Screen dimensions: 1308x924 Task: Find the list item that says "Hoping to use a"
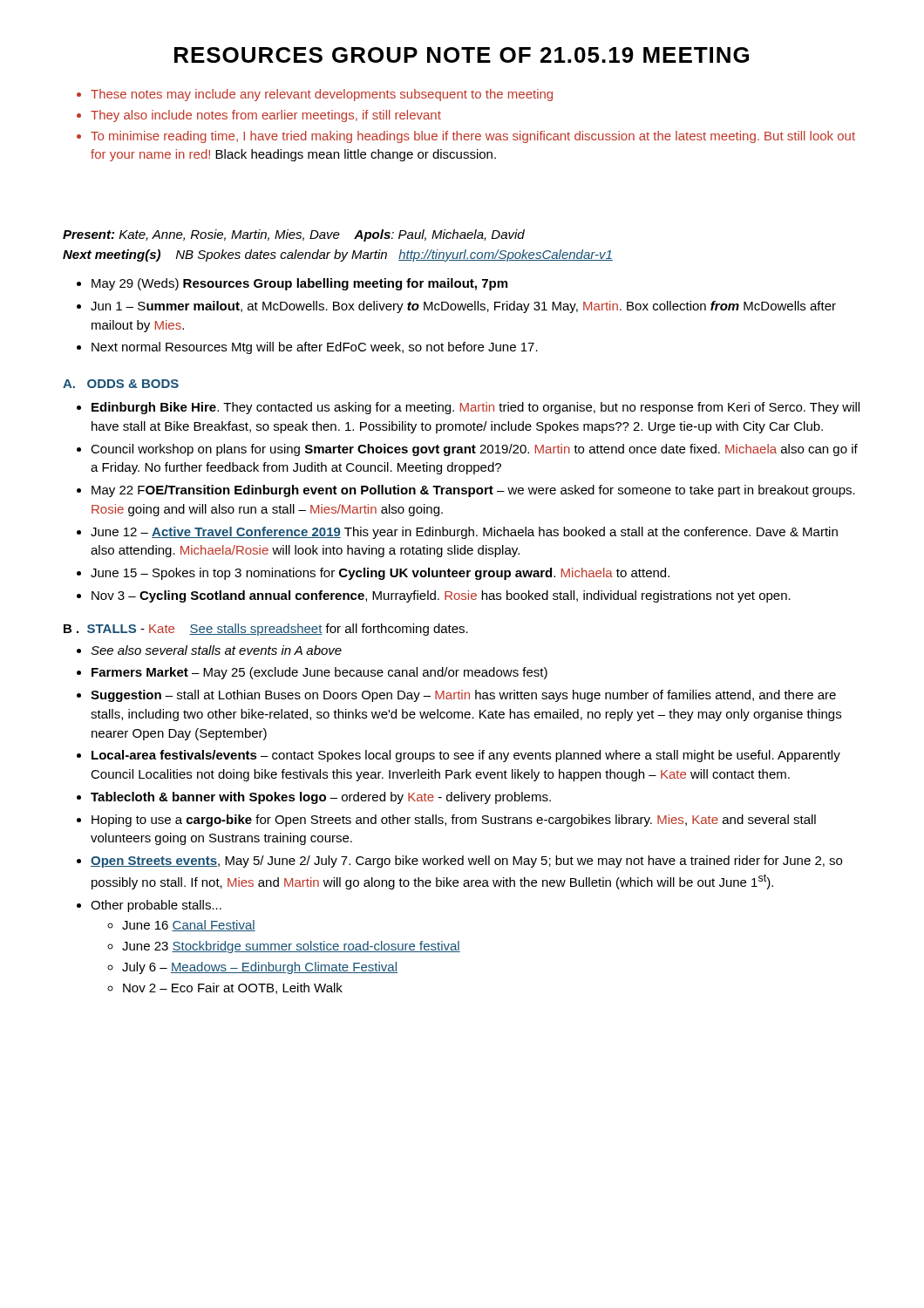(x=454, y=828)
